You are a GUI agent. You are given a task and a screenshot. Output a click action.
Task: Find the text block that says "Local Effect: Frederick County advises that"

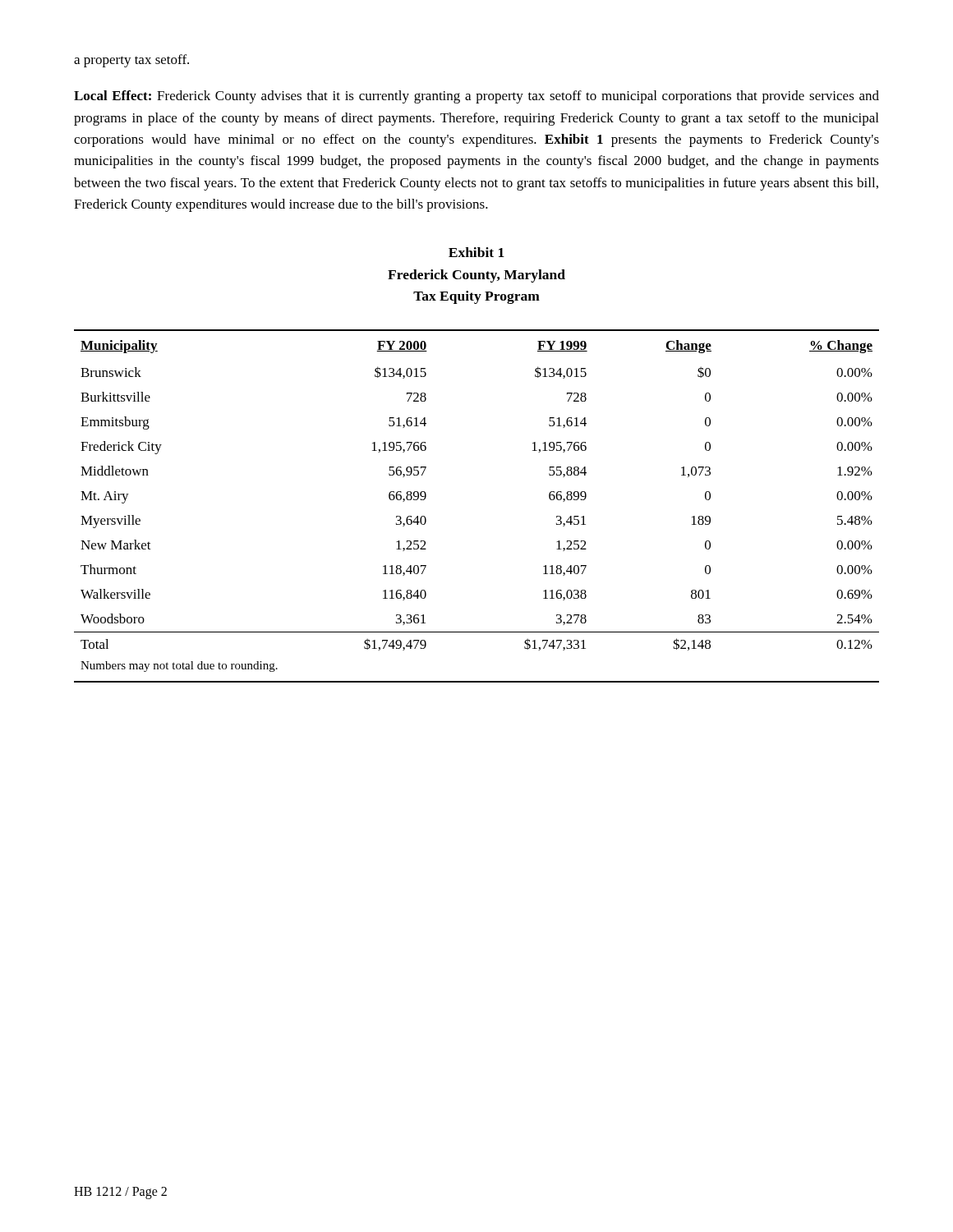coord(476,150)
